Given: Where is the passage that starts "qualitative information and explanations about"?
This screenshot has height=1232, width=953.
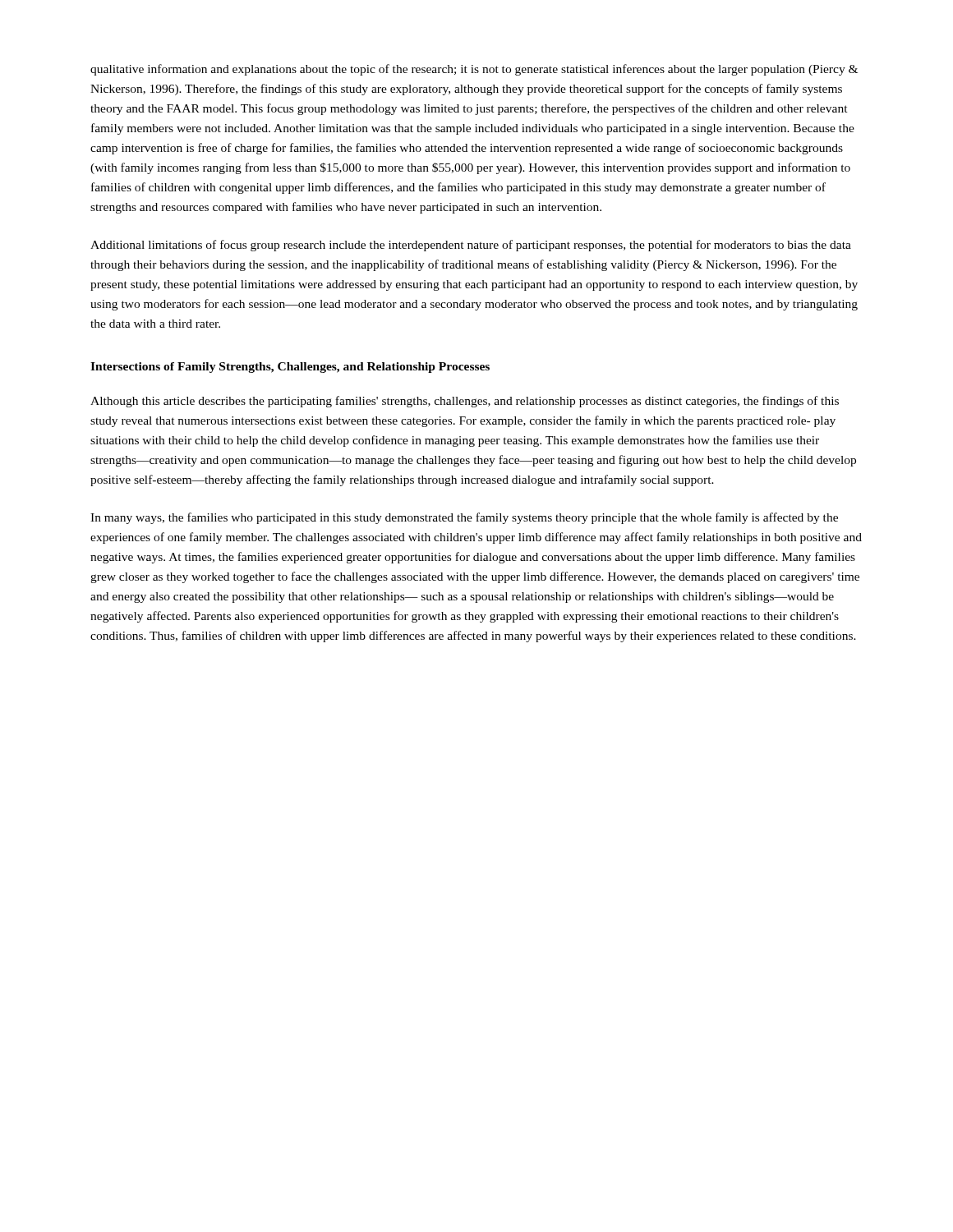Looking at the screenshot, I should (474, 138).
